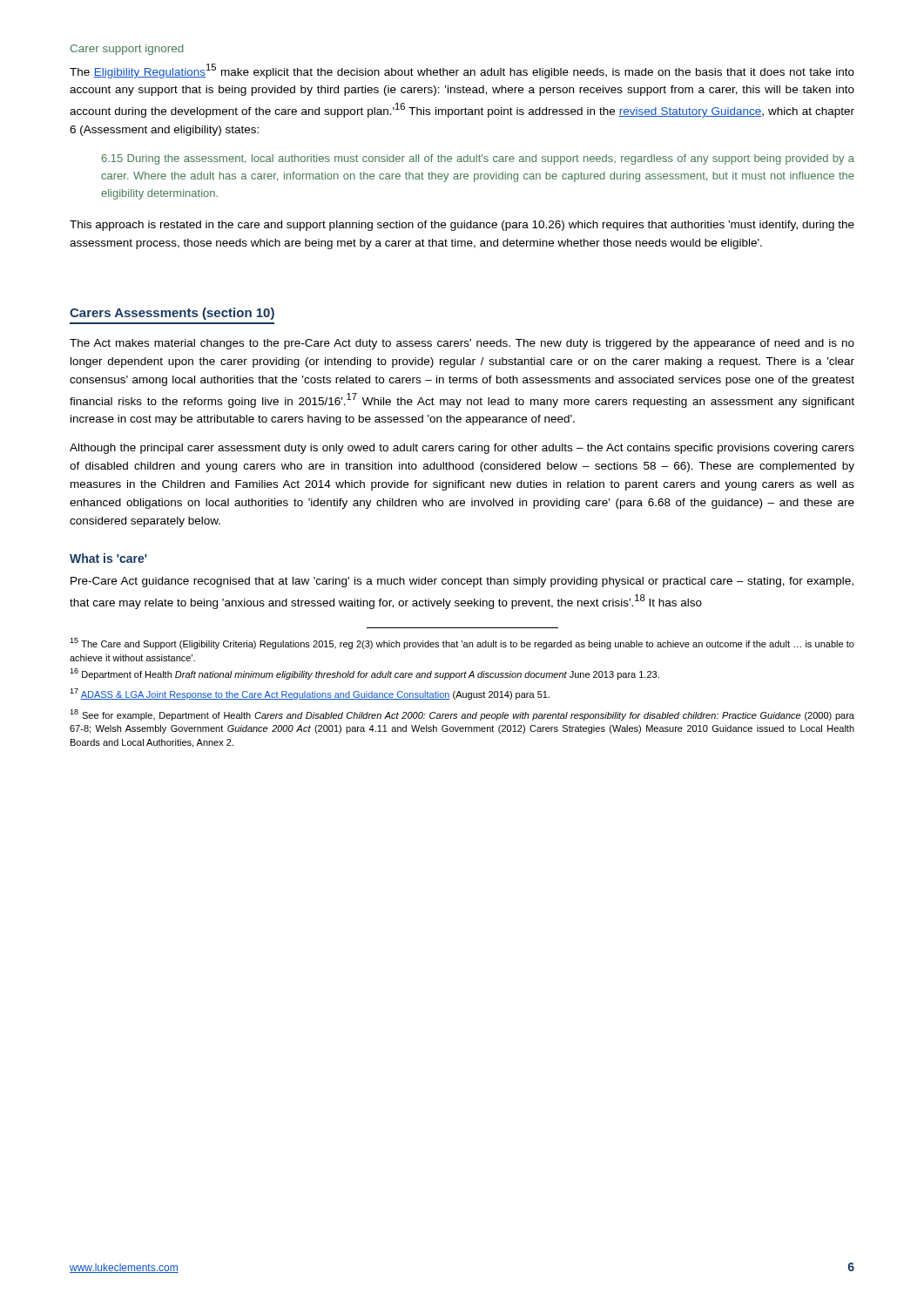The height and width of the screenshot is (1307, 924).
Task: Find the text block with the text "Pre-Care Act guidance recognised that at law"
Action: coord(462,591)
